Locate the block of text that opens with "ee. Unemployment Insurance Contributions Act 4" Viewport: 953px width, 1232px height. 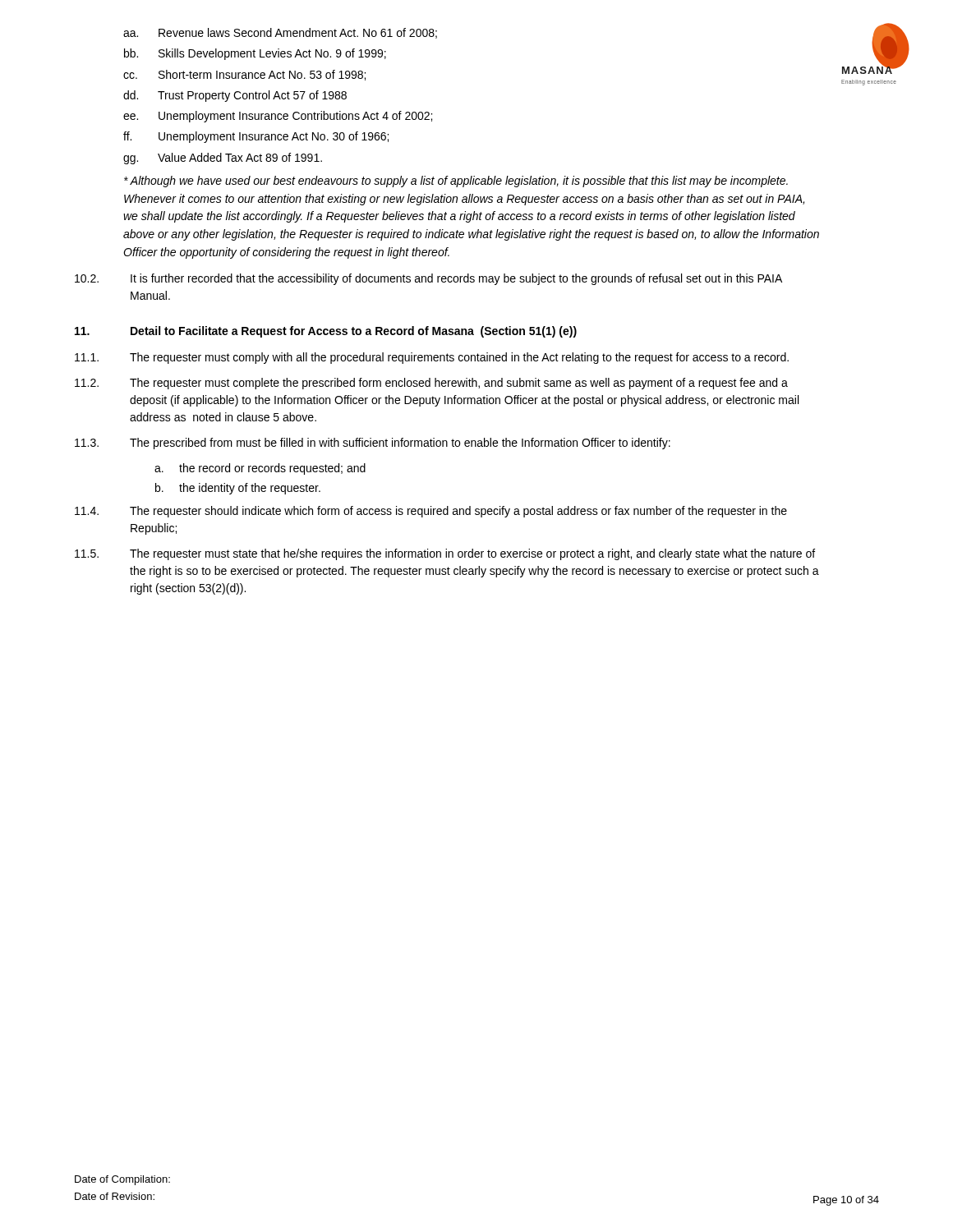tap(278, 117)
